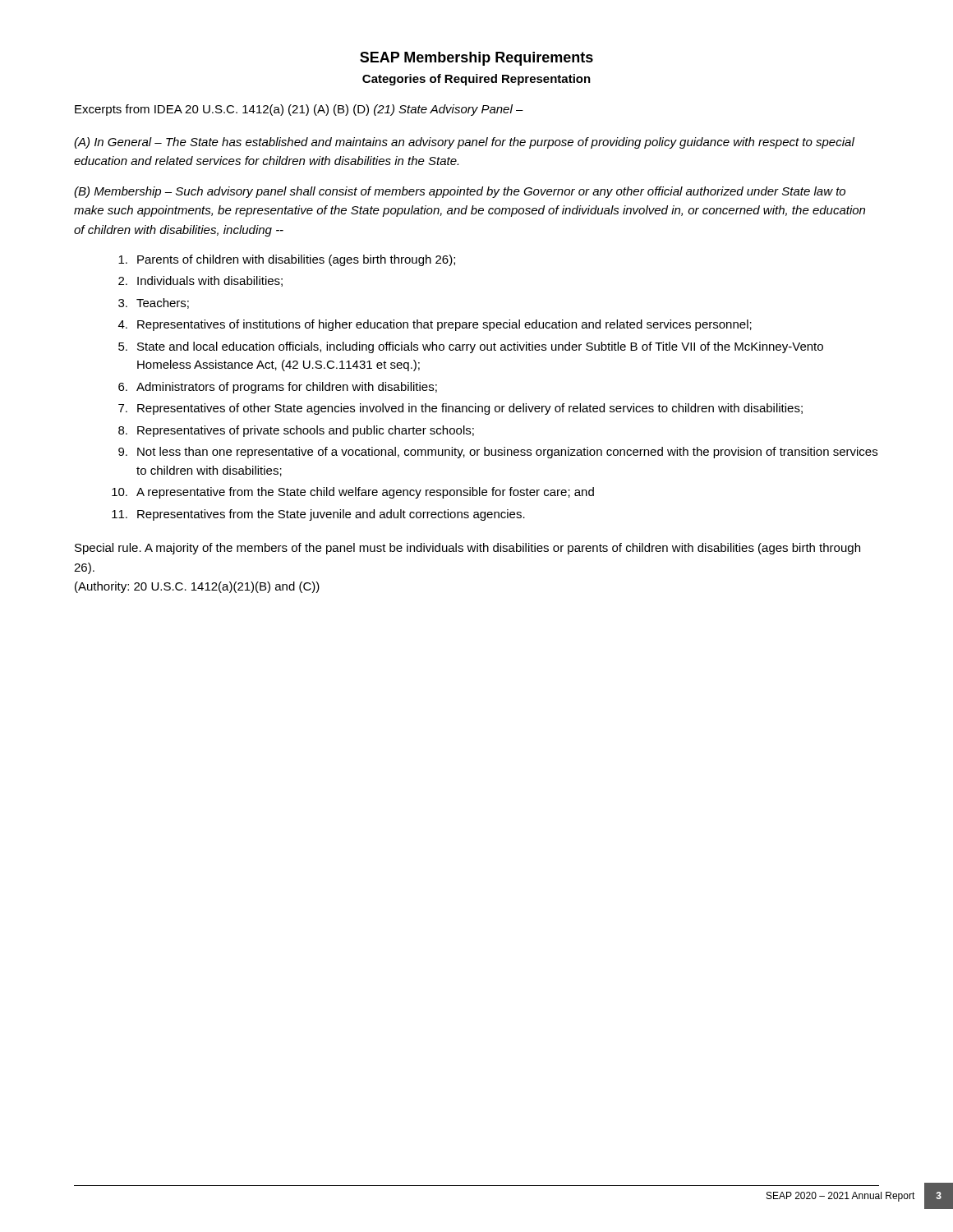Image resolution: width=953 pixels, height=1232 pixels.
Task: Point to the passage starting "6. Administrators of programs for children"
Action: pos(278,388)
